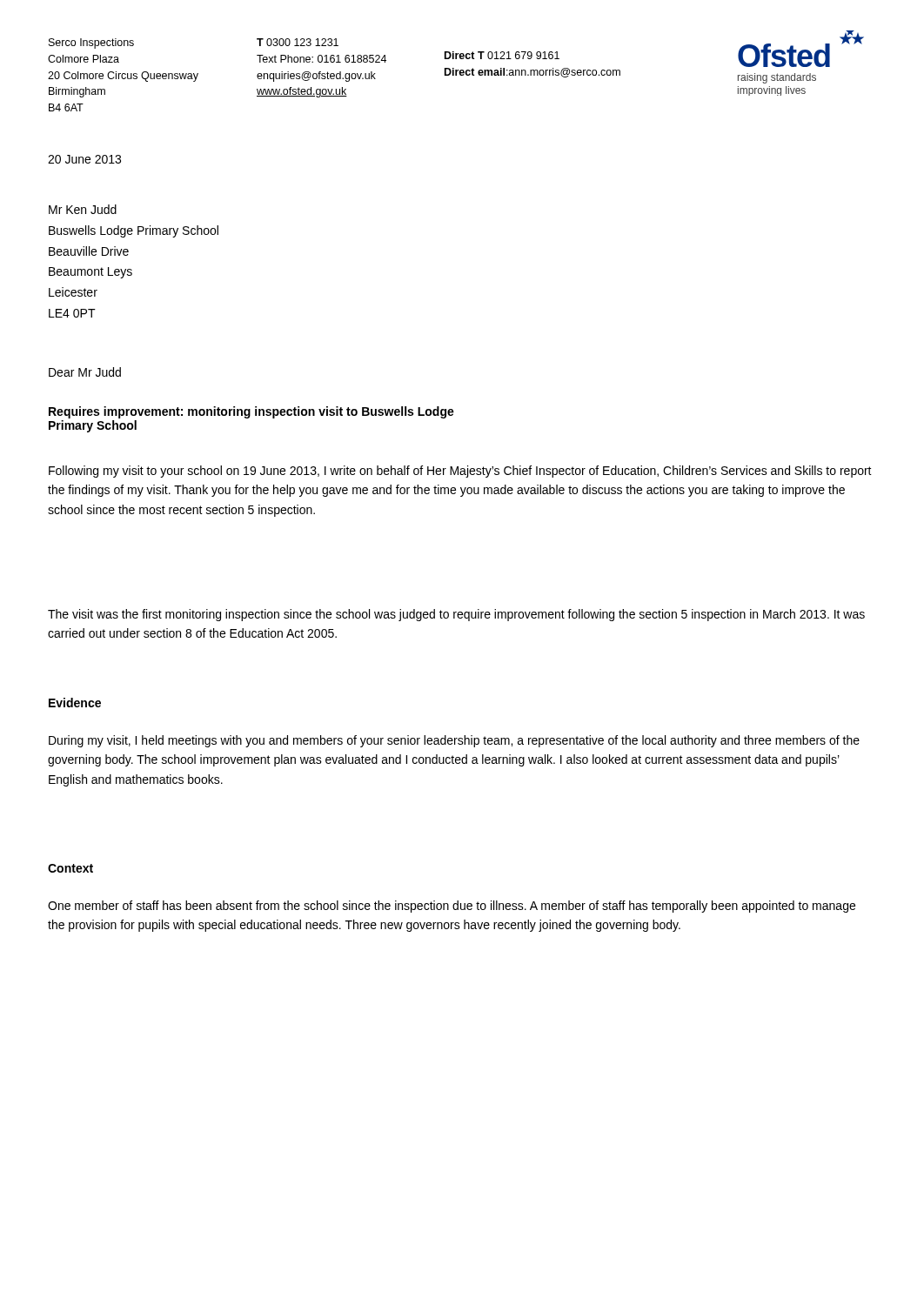This screenshot has width=924, height=1305.
Task: Click on the text block with the text "During my visit, I held meetings with"
Action: pos(454,760)
